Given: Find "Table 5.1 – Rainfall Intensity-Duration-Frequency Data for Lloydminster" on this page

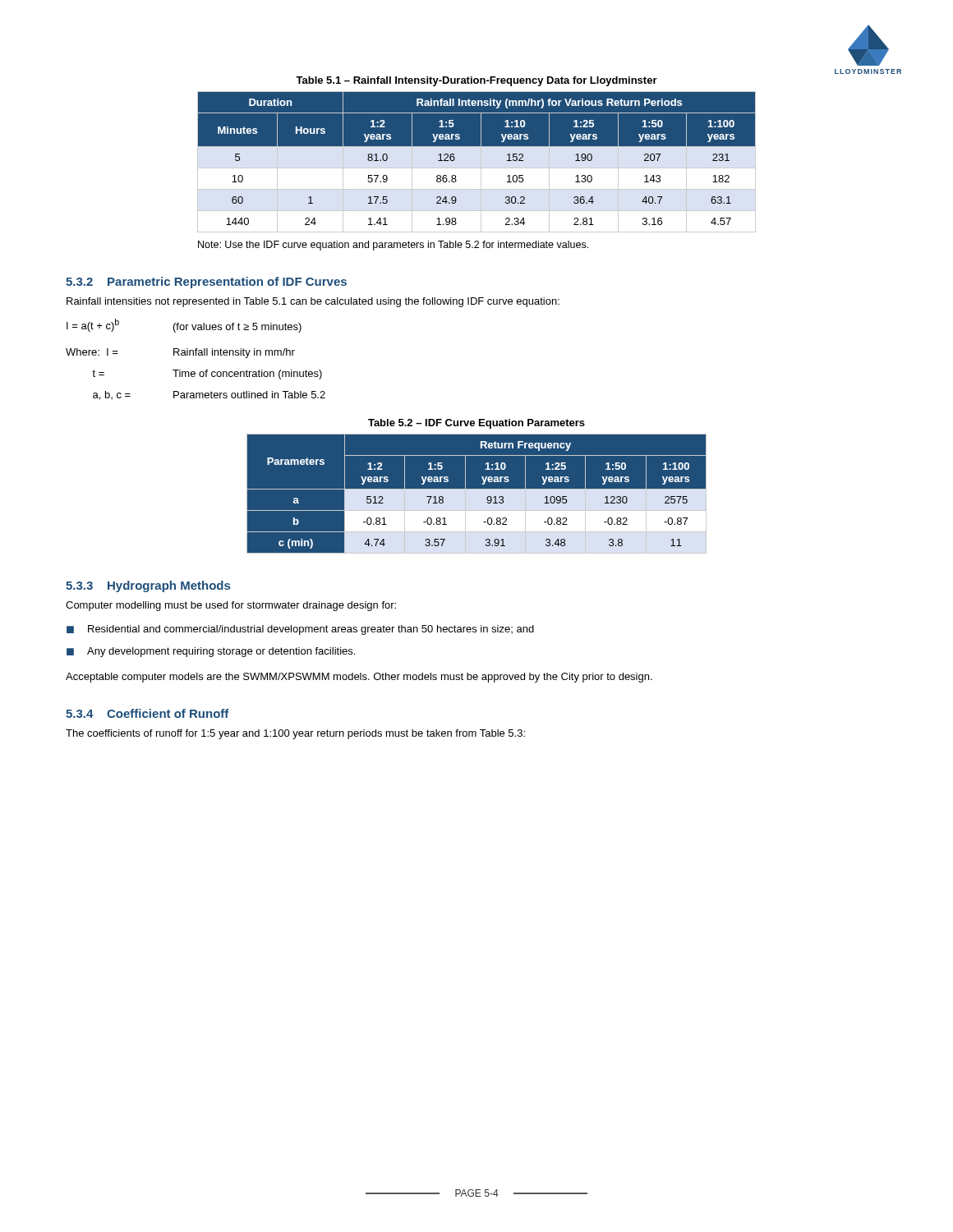Looking at the screenshot, I should pos(476,80).
